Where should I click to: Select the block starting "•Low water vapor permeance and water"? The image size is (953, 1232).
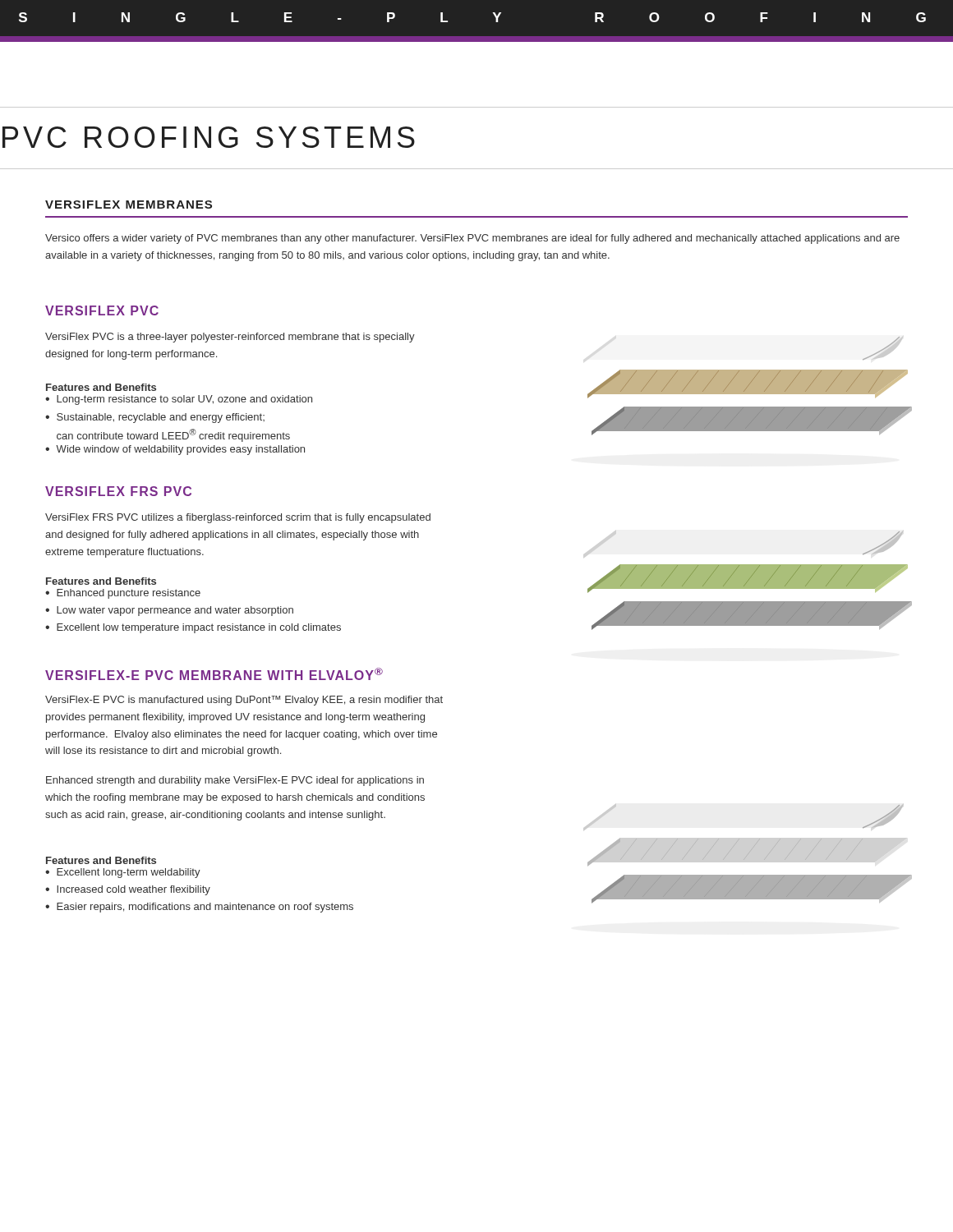coord(246,611)
